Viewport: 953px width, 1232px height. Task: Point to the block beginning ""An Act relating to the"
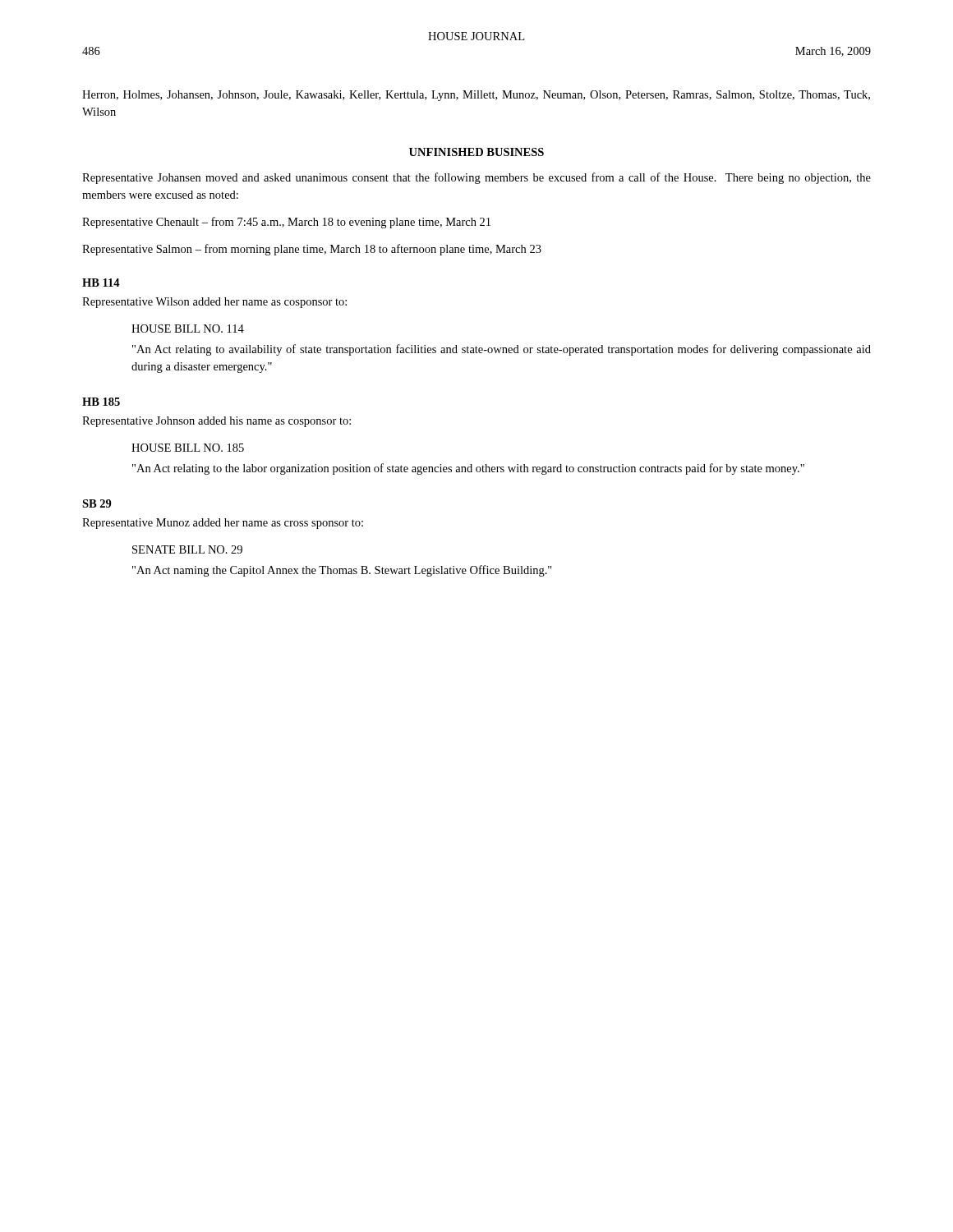[468, 468]
